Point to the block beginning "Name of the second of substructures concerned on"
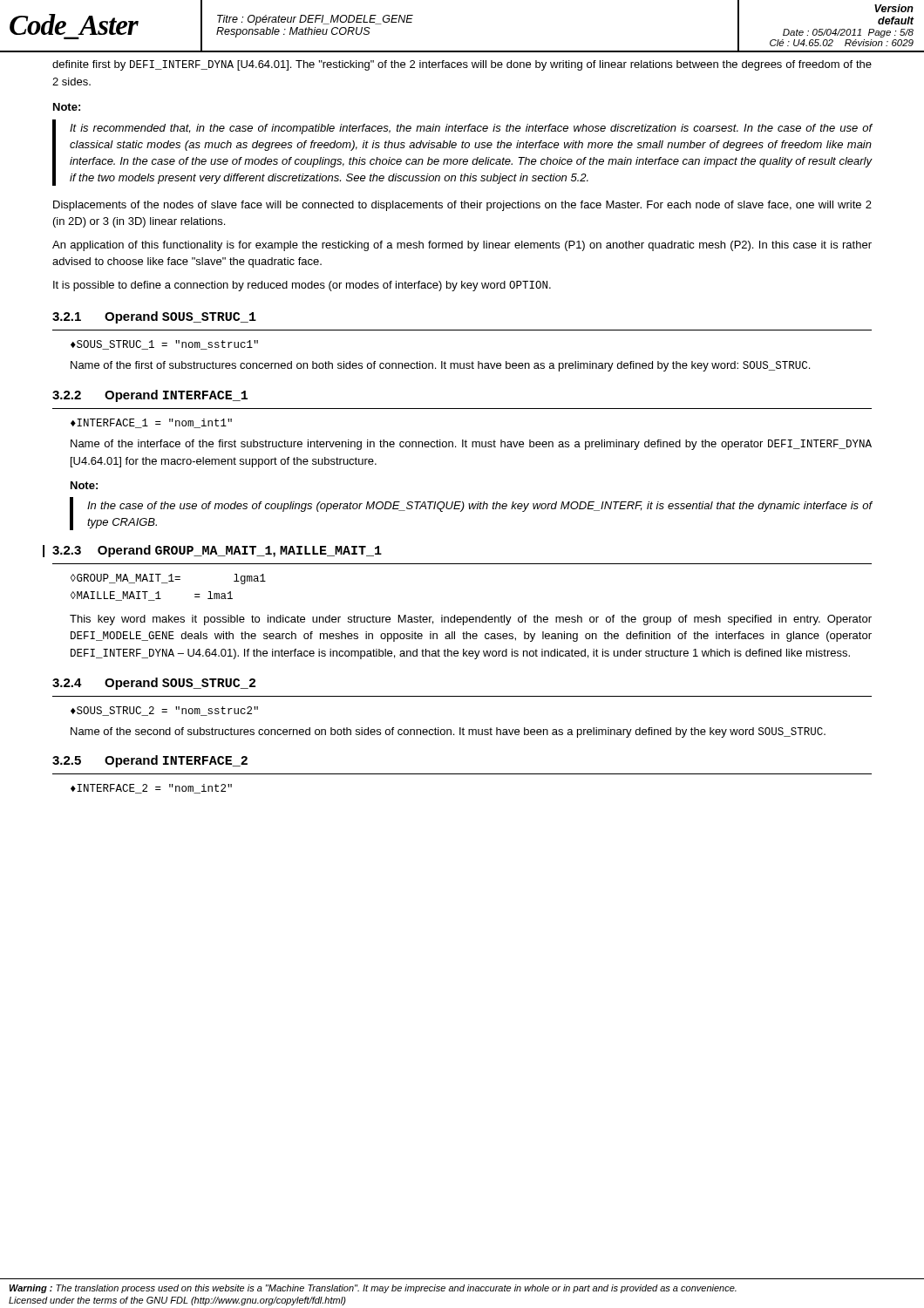The height and width of the screenshot is (1308, 924). click(448, 732)
